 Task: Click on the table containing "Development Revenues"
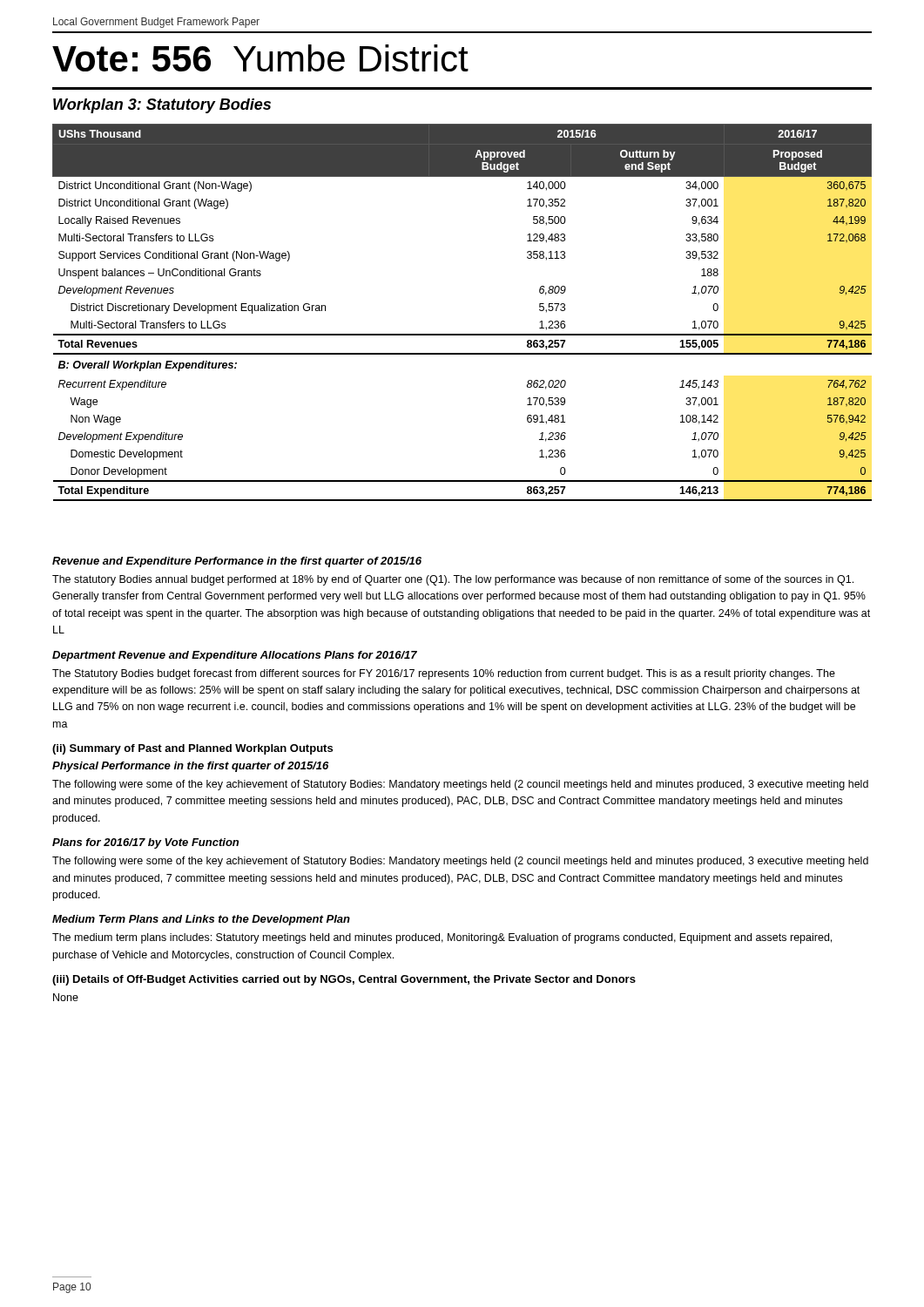click(x=462, y=312)
